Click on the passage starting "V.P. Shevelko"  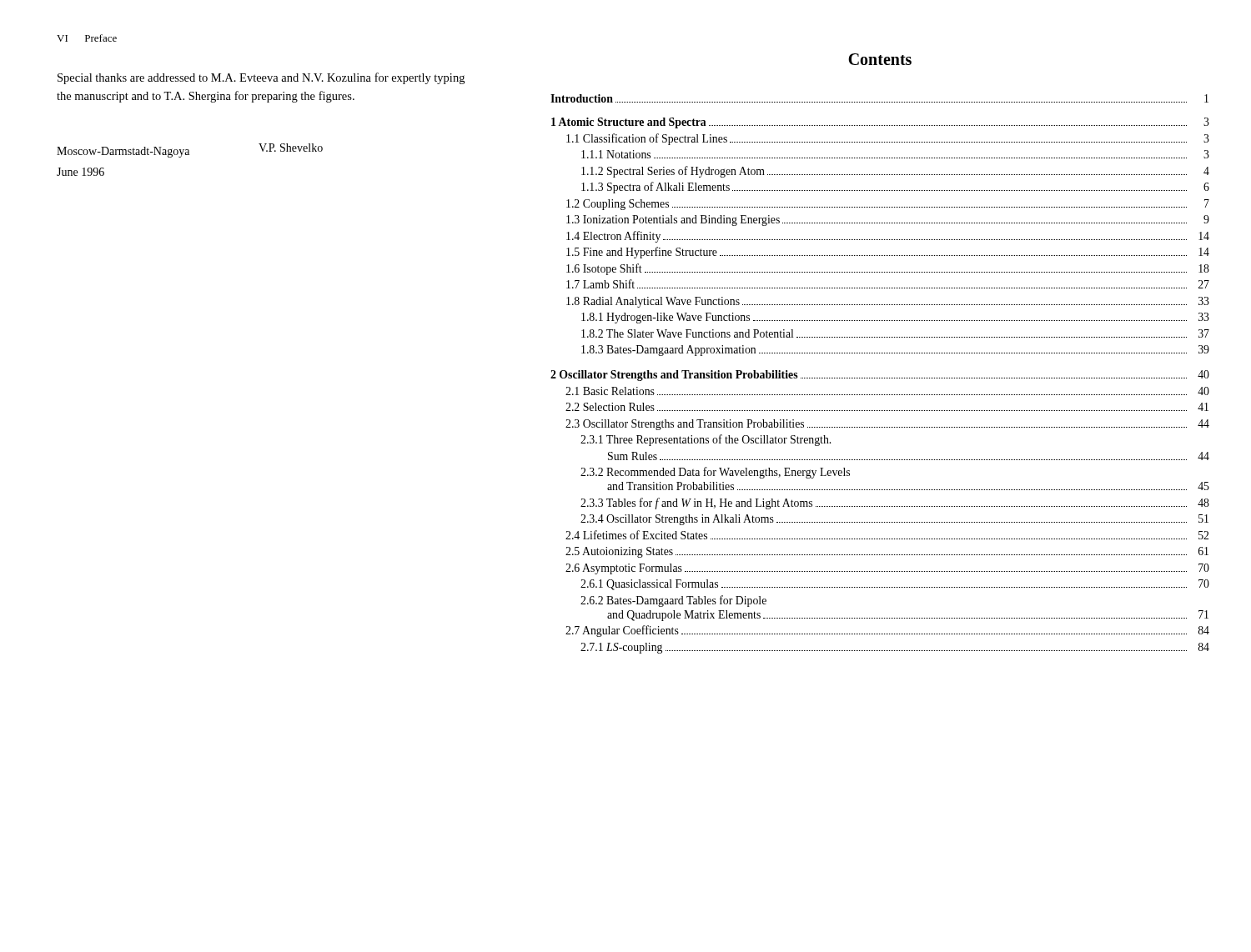click(x=291, y=148)
